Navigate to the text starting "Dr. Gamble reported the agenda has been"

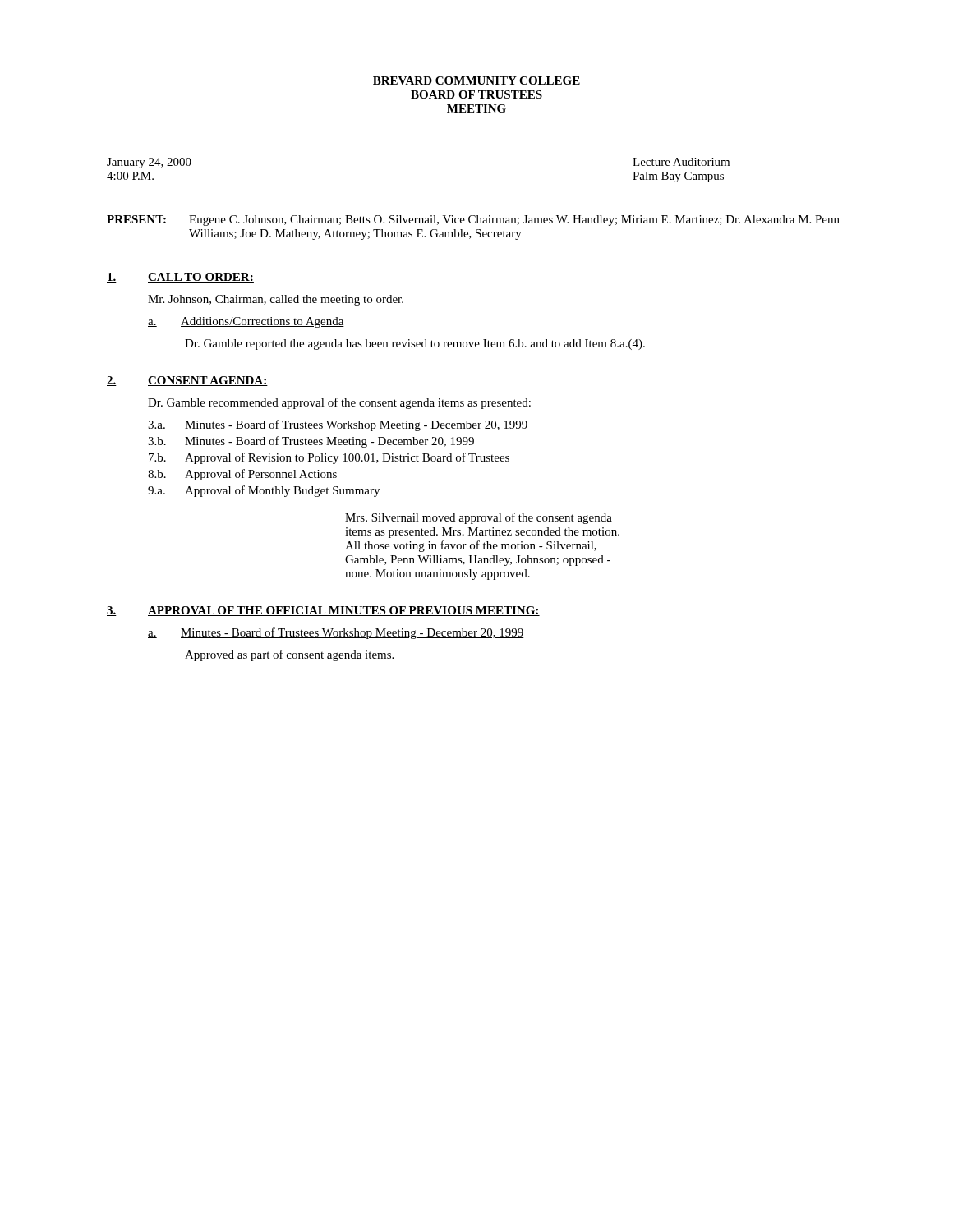click(415, 343)
